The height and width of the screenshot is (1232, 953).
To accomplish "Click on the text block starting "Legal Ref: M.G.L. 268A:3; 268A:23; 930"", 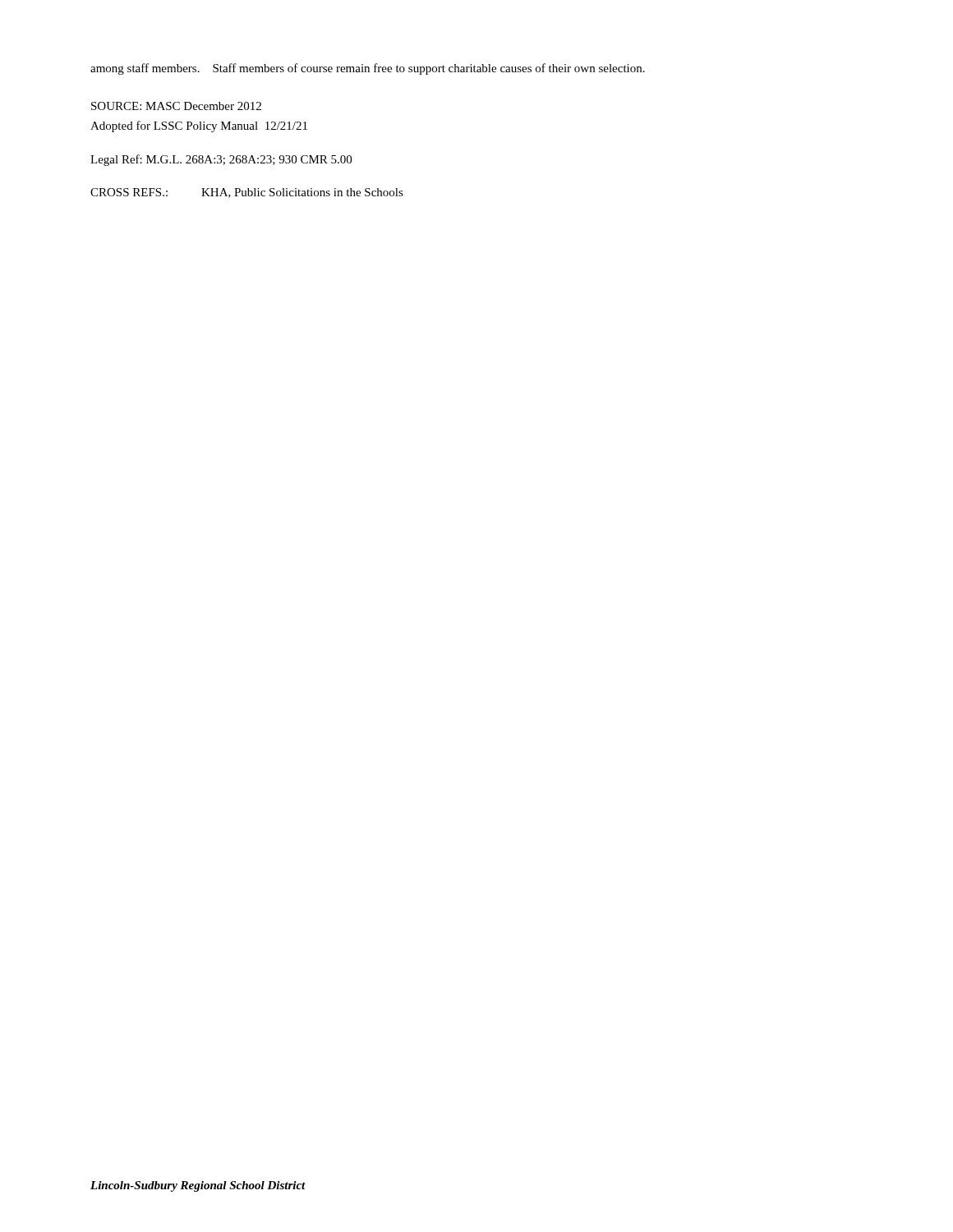I will click(221, 159).
